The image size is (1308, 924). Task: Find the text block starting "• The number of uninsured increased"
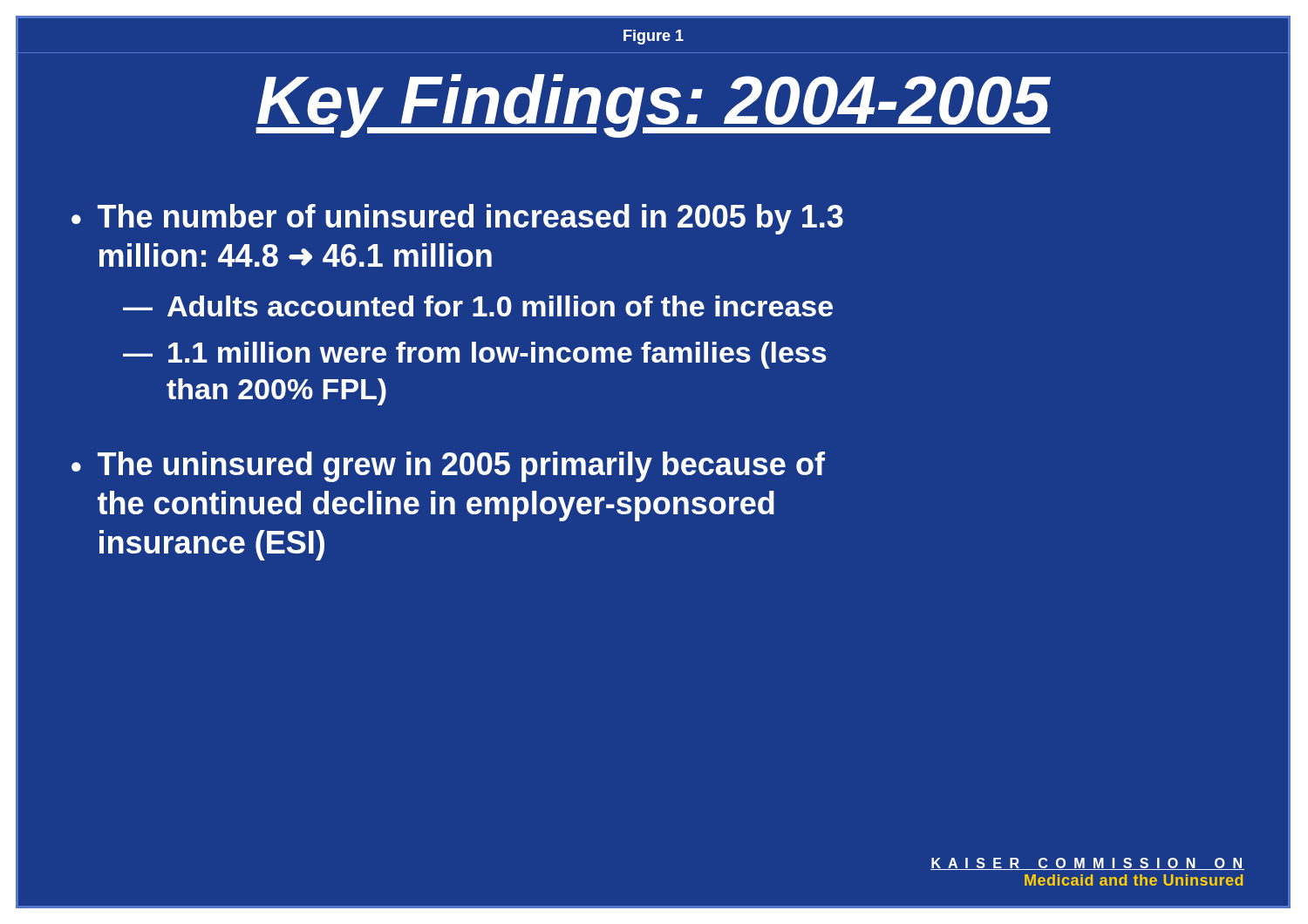[457, 236]
